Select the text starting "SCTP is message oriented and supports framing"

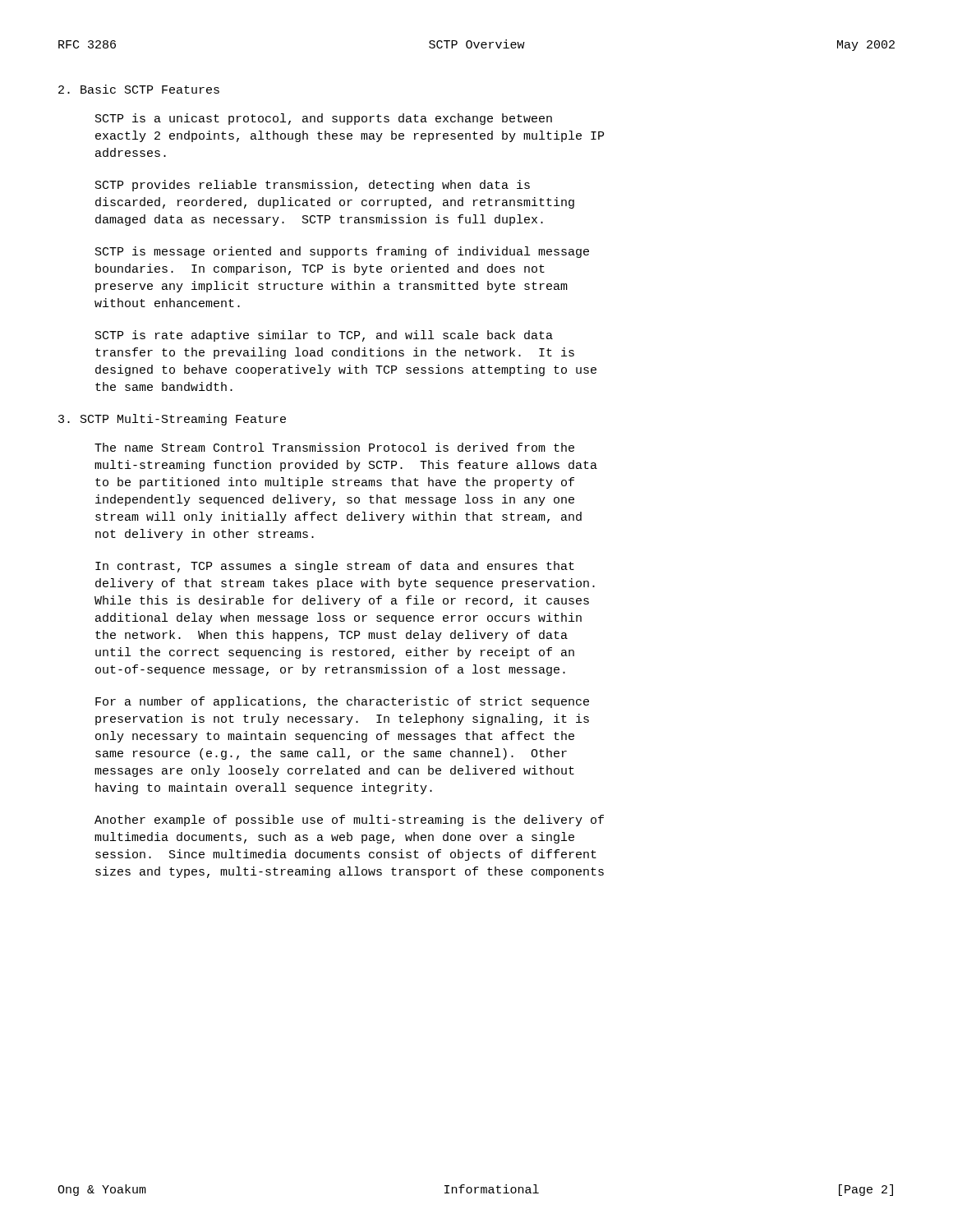point(342,278)
